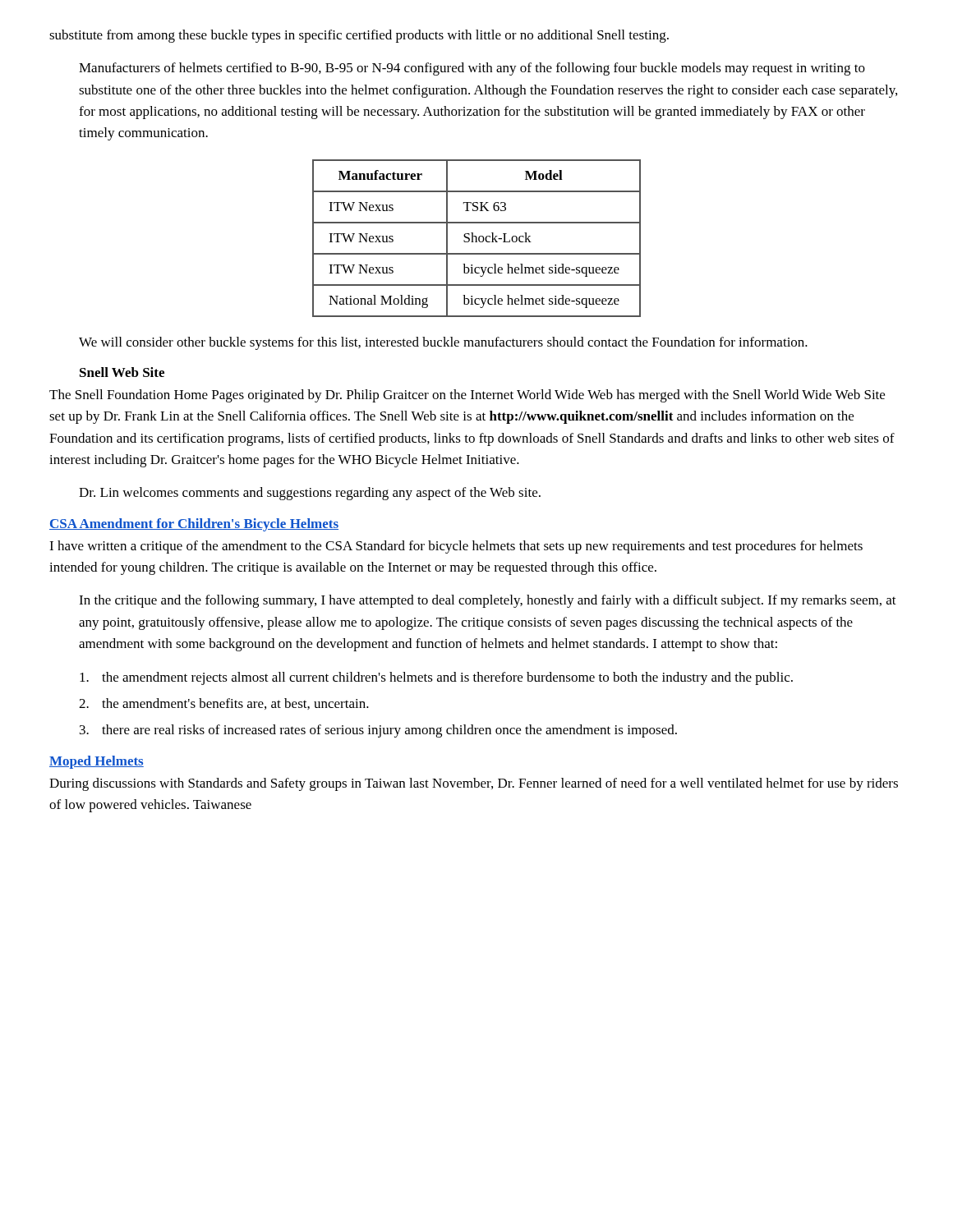Find the block on this page that starts "Dr. Lin welcomes comments and suggestions regarding any"
This screenshot has height=1232, width=953.
[310, 493]
